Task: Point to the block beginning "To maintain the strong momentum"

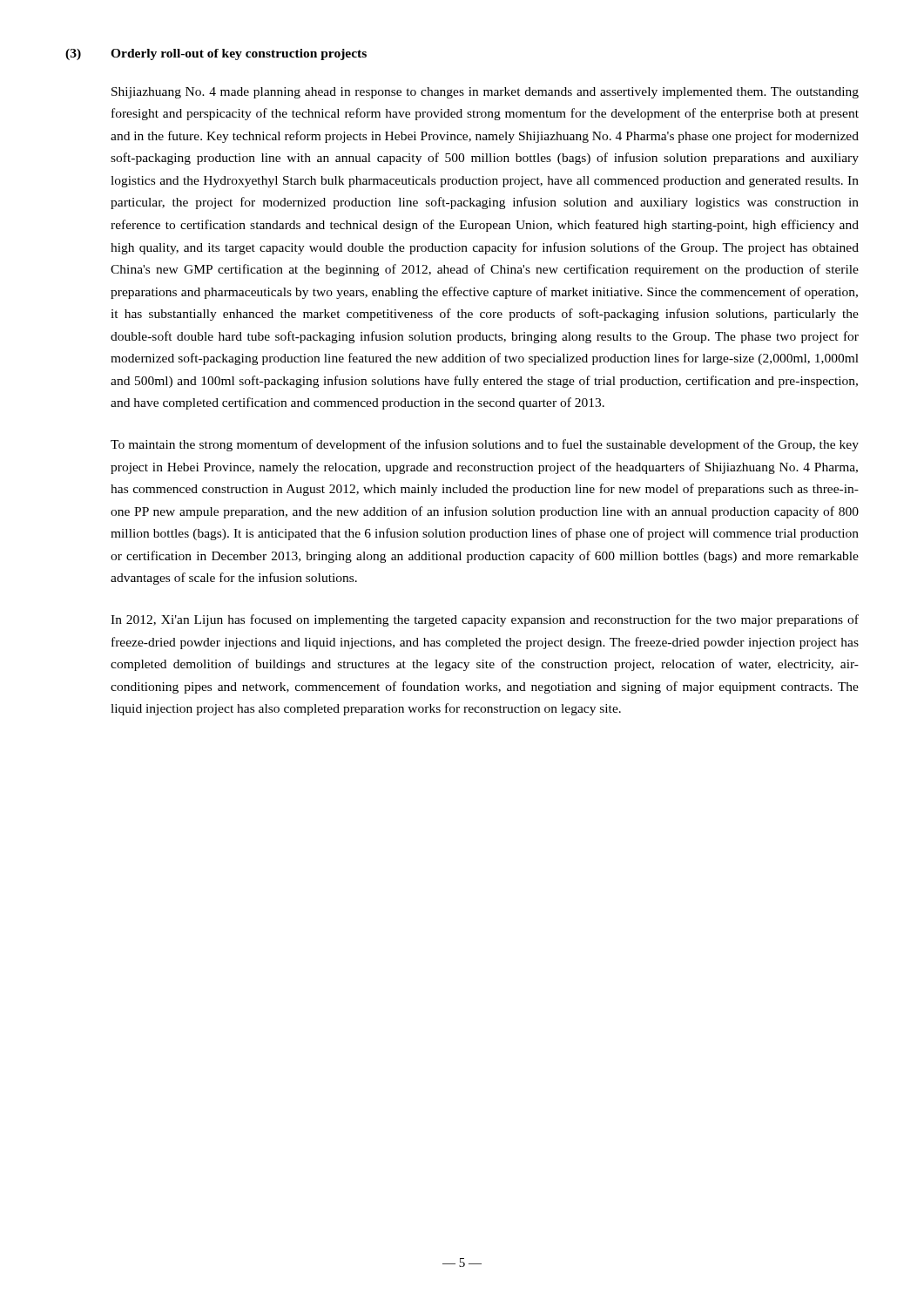Action: pos(485,511)
